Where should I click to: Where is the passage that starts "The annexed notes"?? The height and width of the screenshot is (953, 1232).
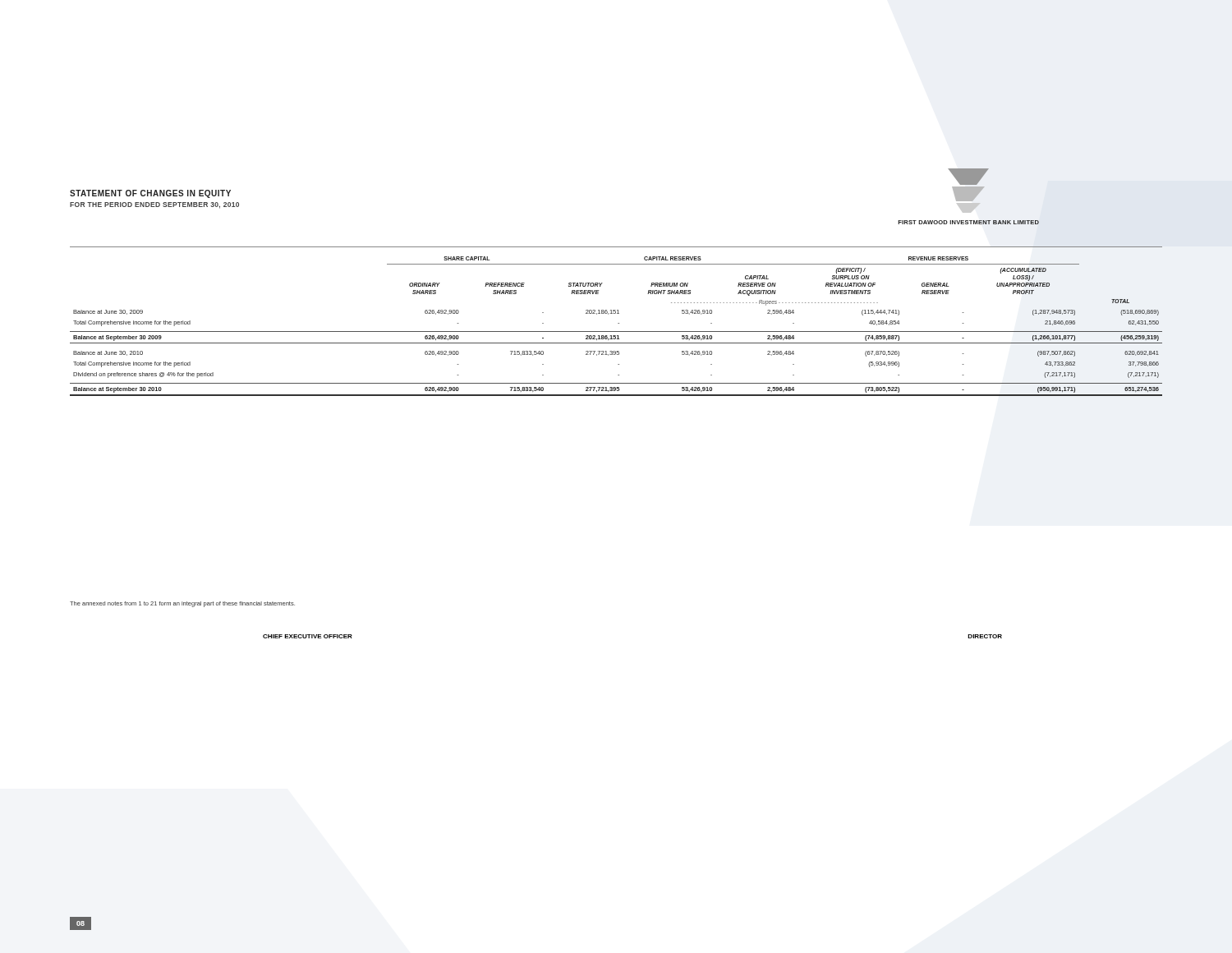[x=183, y=603]
